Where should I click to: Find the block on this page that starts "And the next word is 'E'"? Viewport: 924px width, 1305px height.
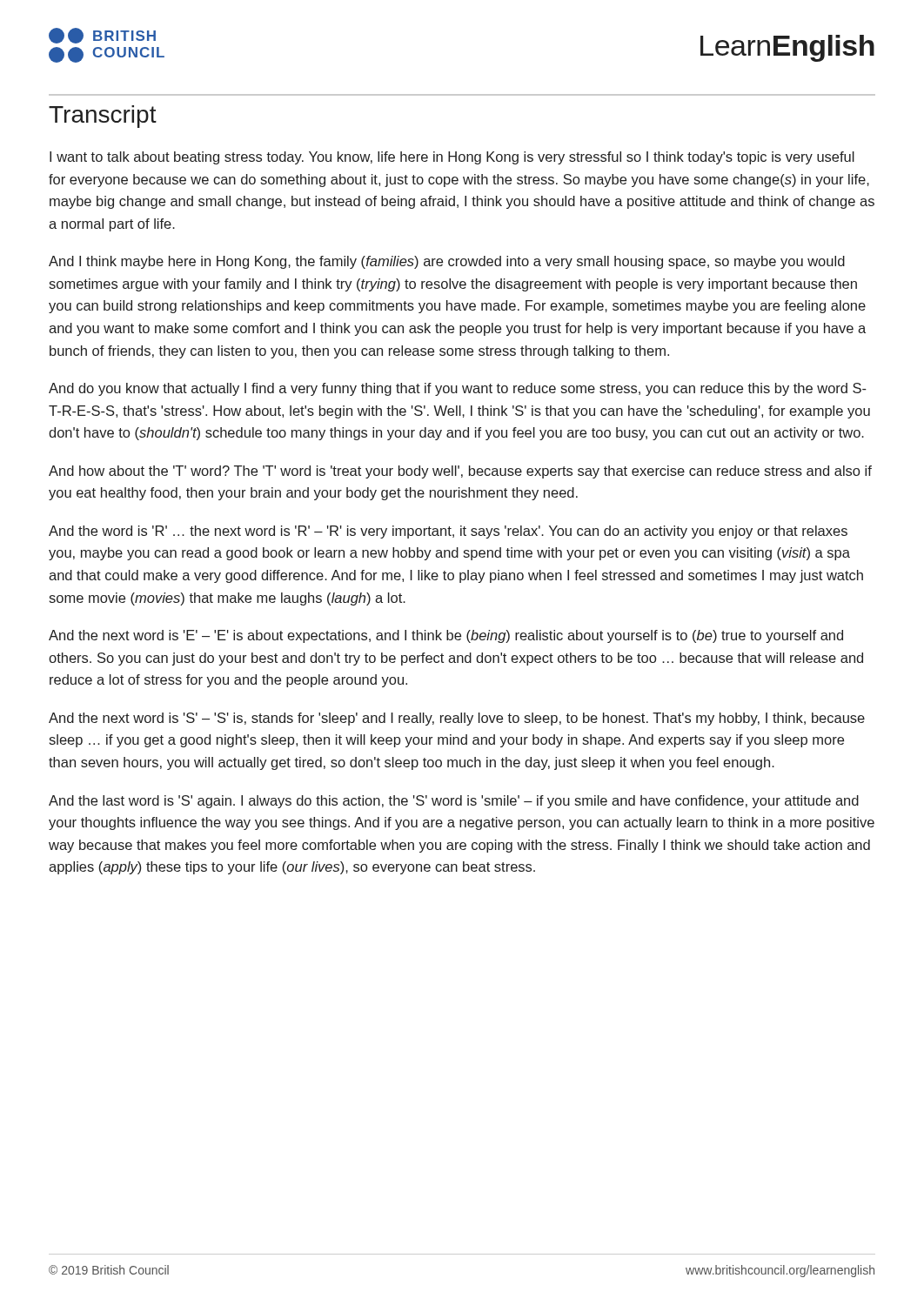[462, 658]
